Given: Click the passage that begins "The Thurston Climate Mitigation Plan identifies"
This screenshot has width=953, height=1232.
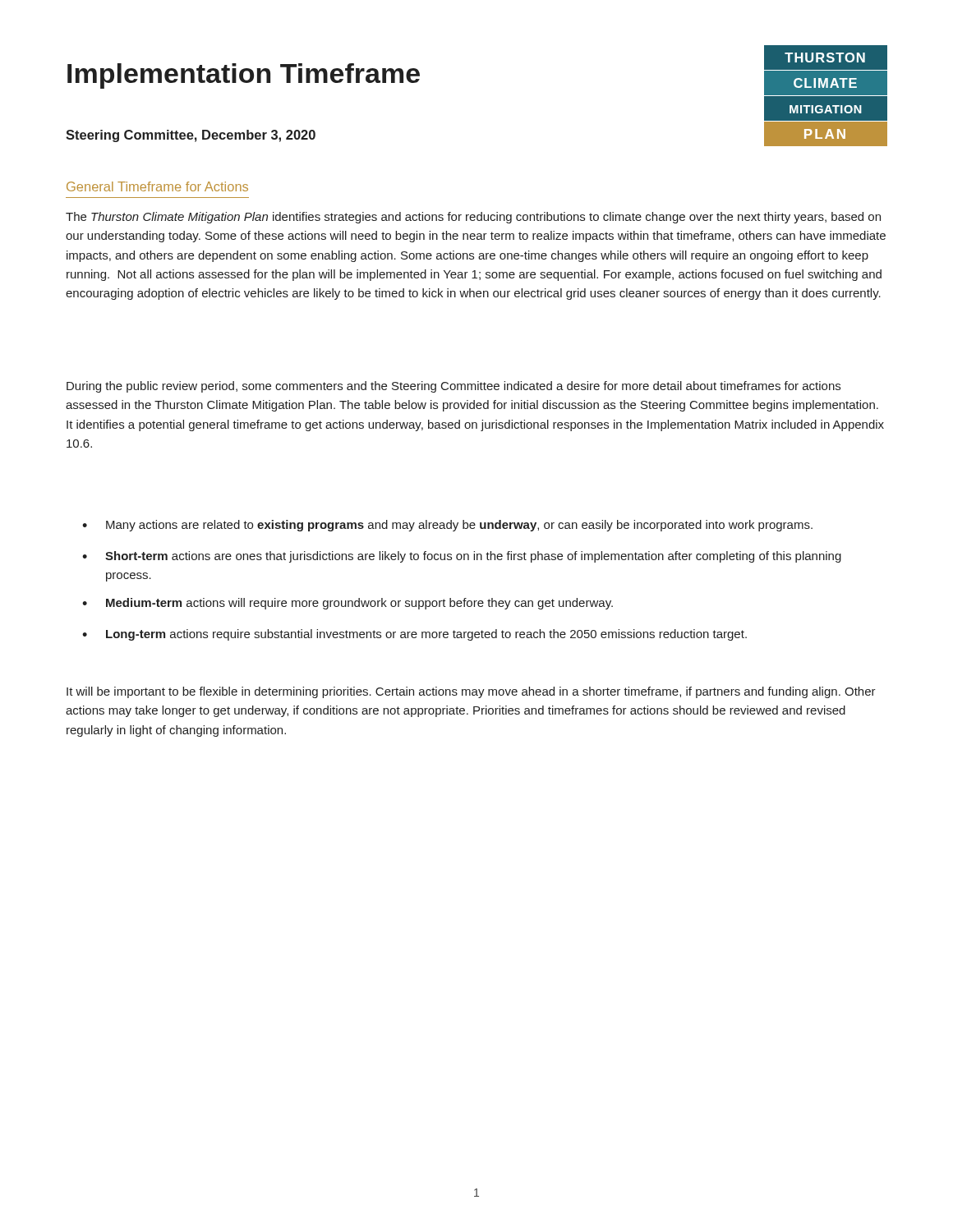Looking at the screenshot, I should (x=476, y=255).
